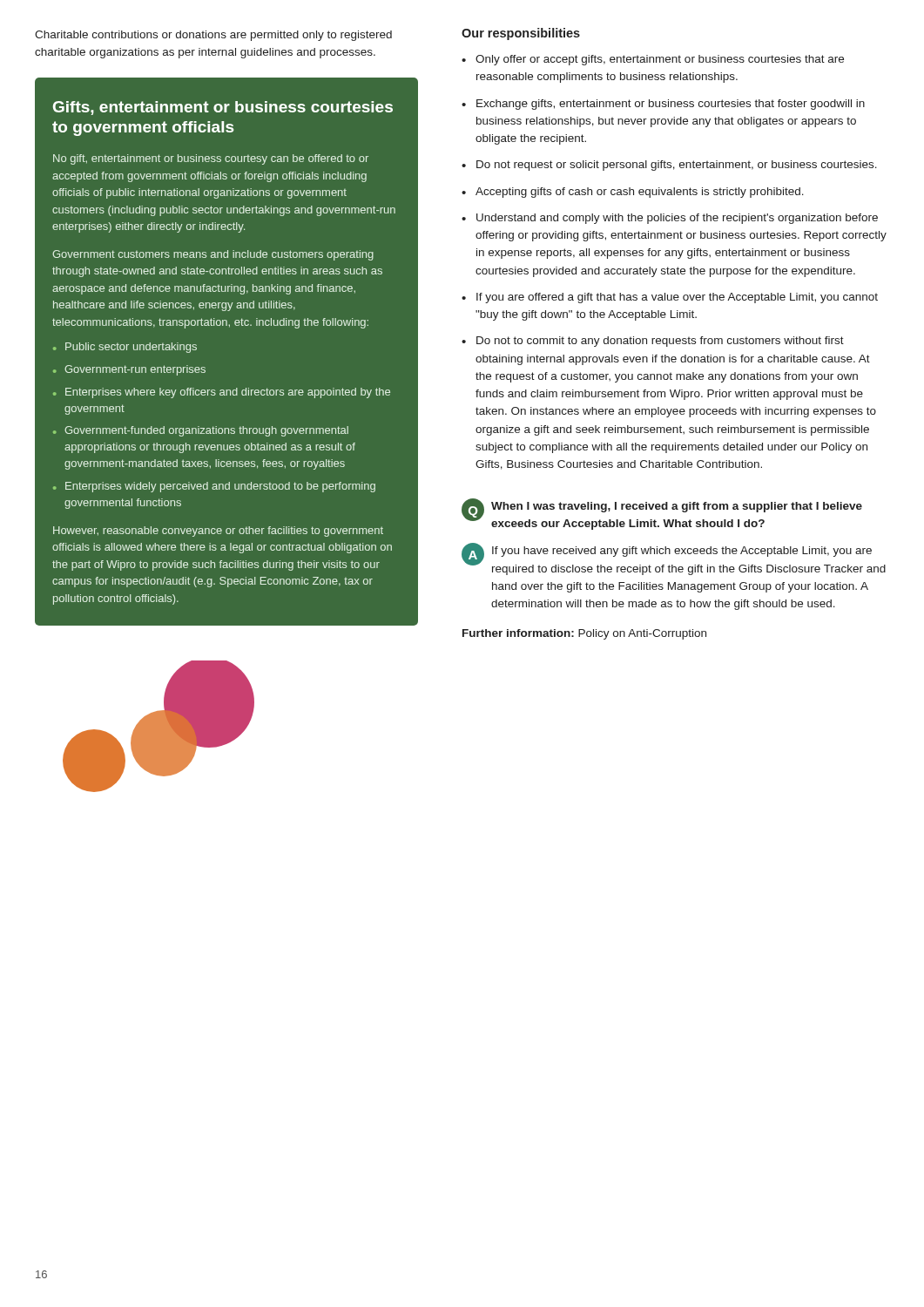
Task: Locate the text starting "• If you are offered"
Action: pyautogui.click(x=670, y=304)
